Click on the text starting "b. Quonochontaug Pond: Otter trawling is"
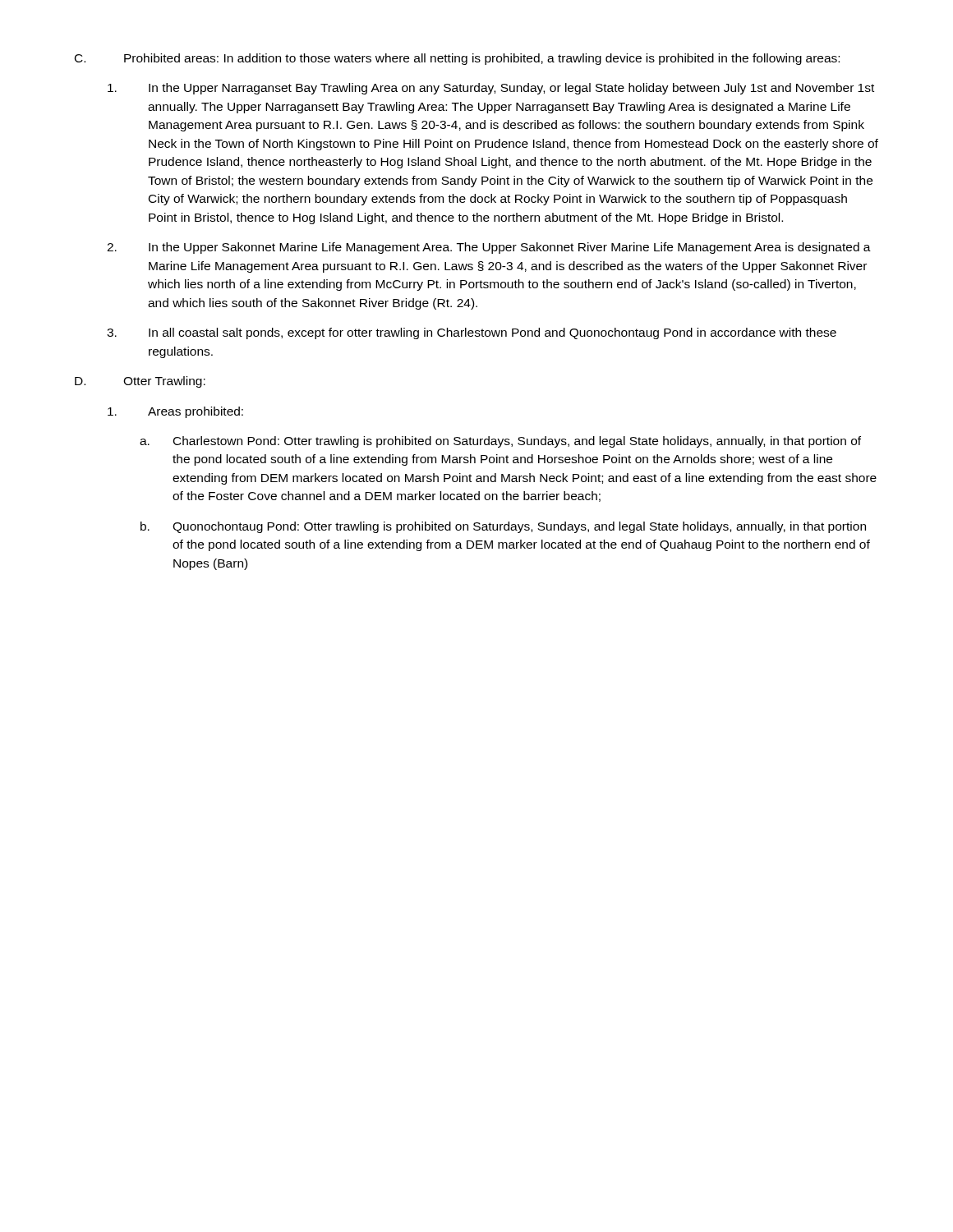The height and width of the screenshot is (1232, 953). coord(509,545)
